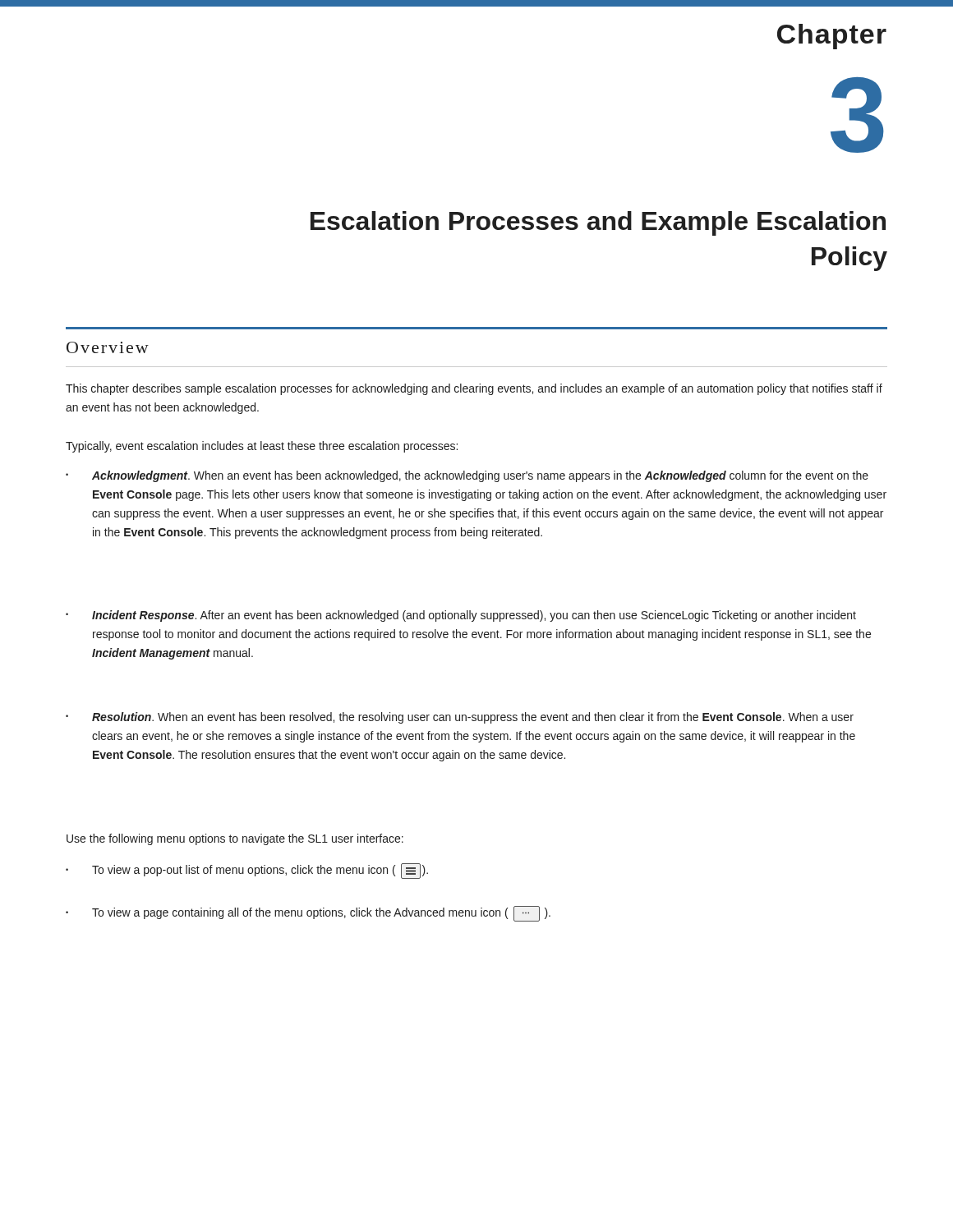Locate the text block containing "Use the following menu options to navigate the"
This screenshot has height=1232, width=953.
(x=235, y=839)
